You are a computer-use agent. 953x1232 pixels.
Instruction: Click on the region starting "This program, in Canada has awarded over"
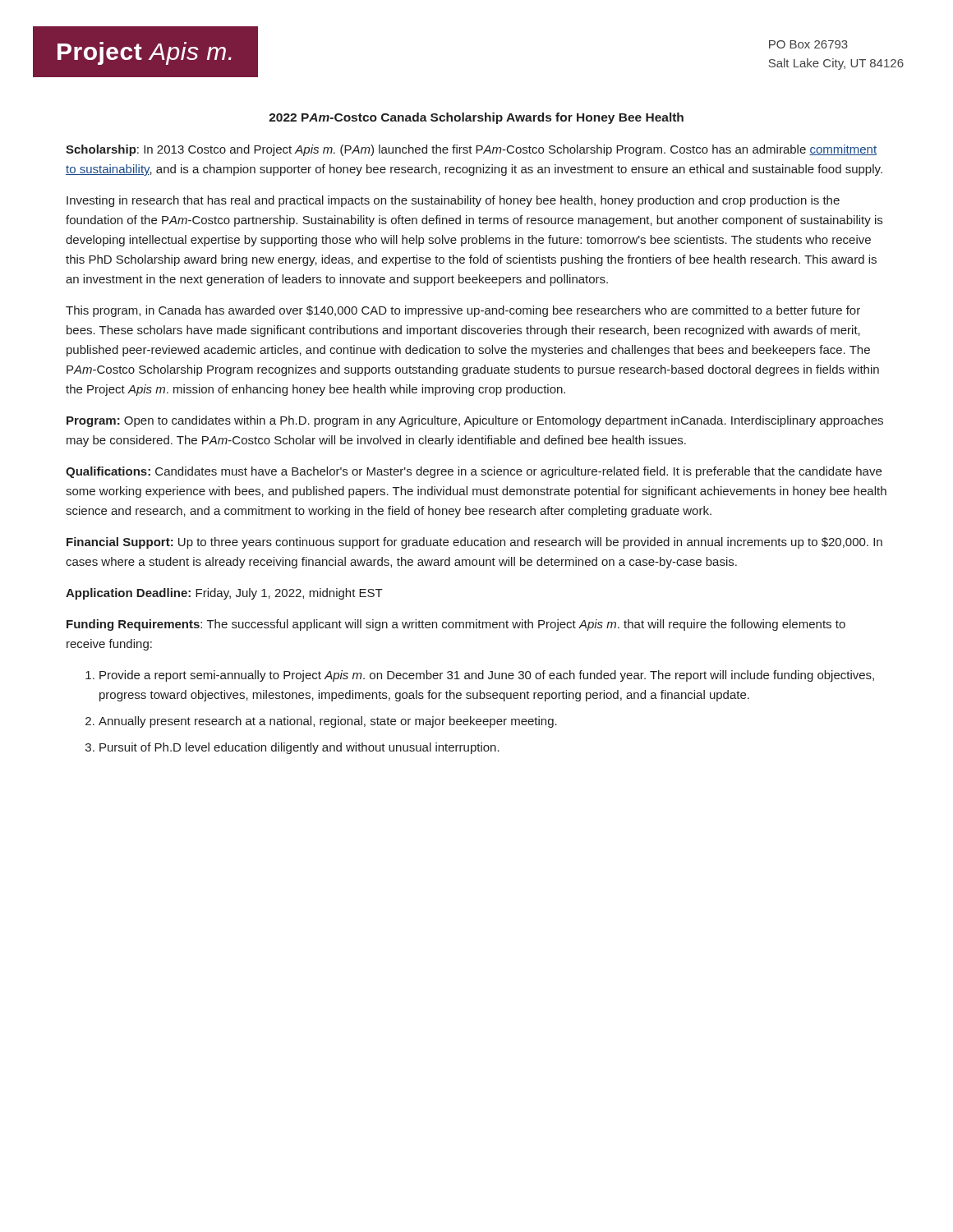[473, 349]
